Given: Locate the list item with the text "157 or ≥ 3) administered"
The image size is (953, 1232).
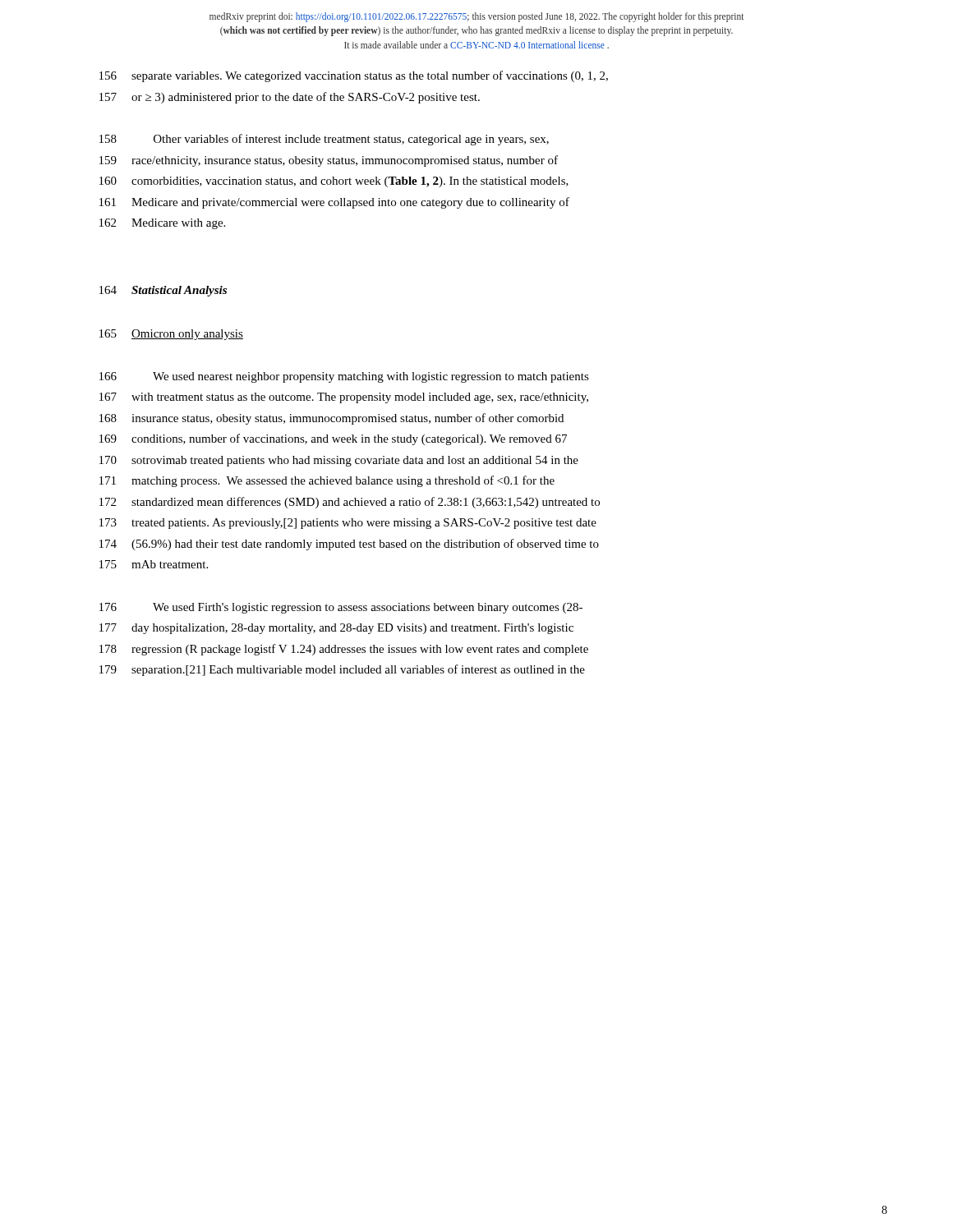Looking at the screenshot, I should coord(485,97).
